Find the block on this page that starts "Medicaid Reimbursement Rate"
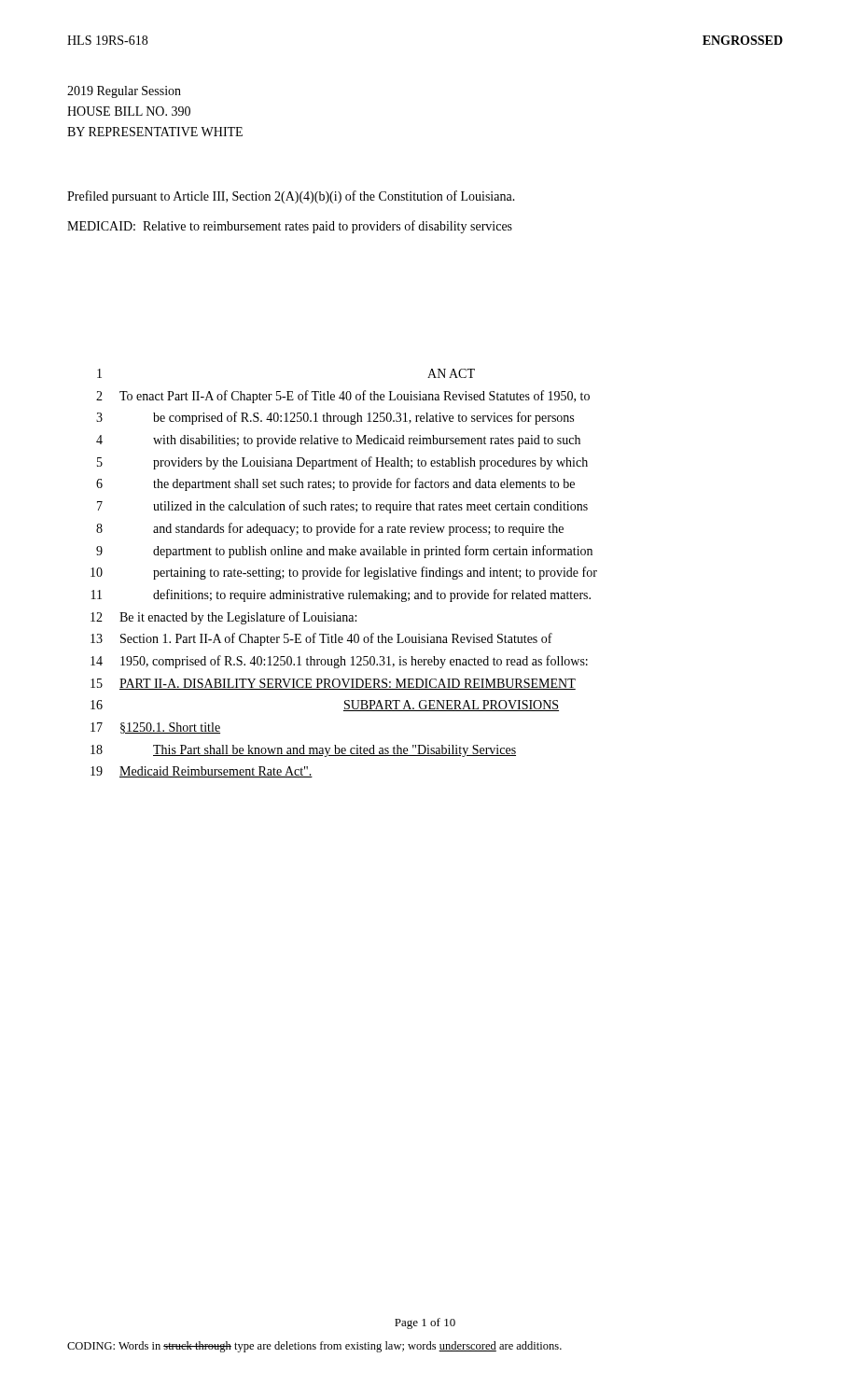 coord(216,772)
